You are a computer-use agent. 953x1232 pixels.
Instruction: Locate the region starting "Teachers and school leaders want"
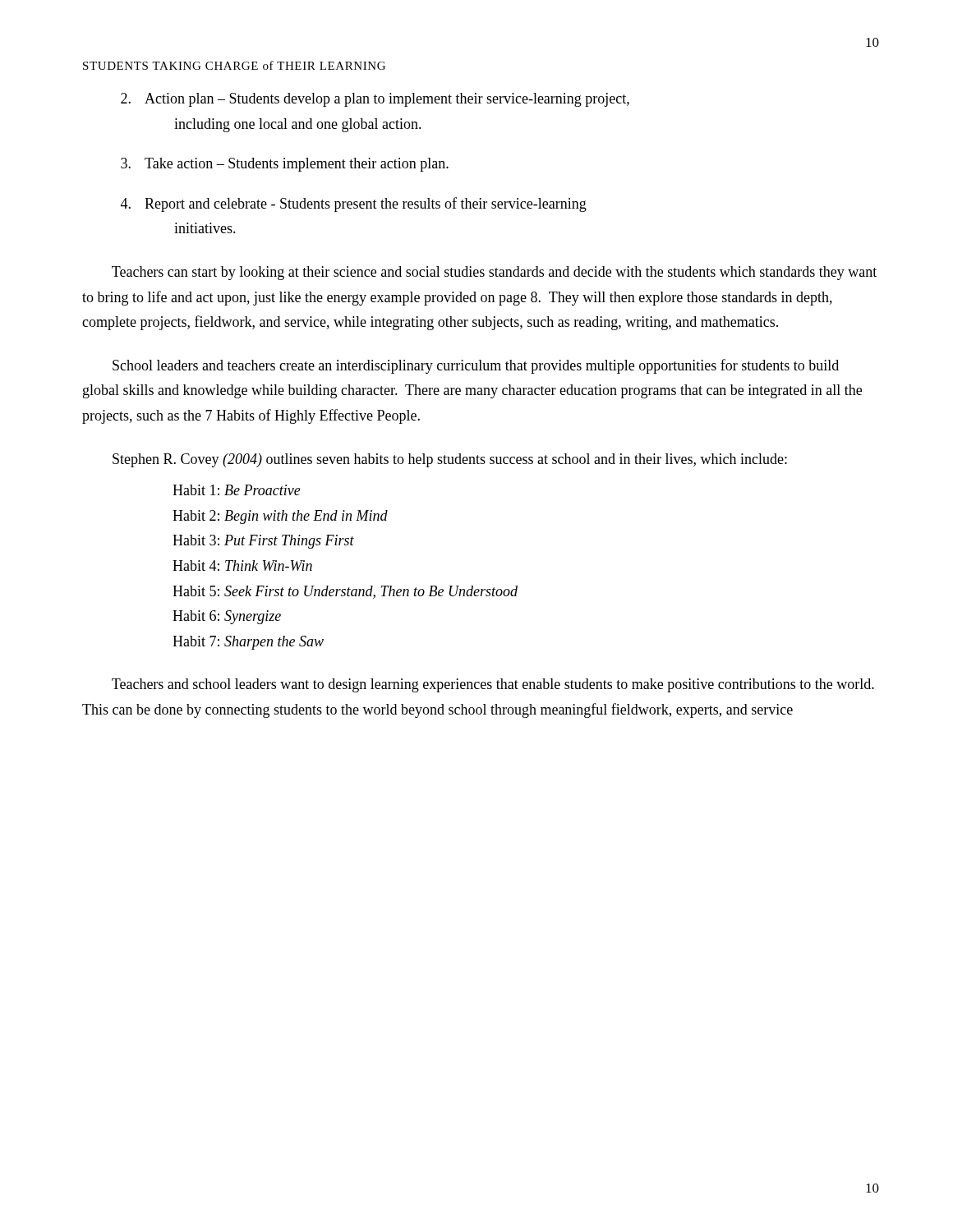click(480, 697)
